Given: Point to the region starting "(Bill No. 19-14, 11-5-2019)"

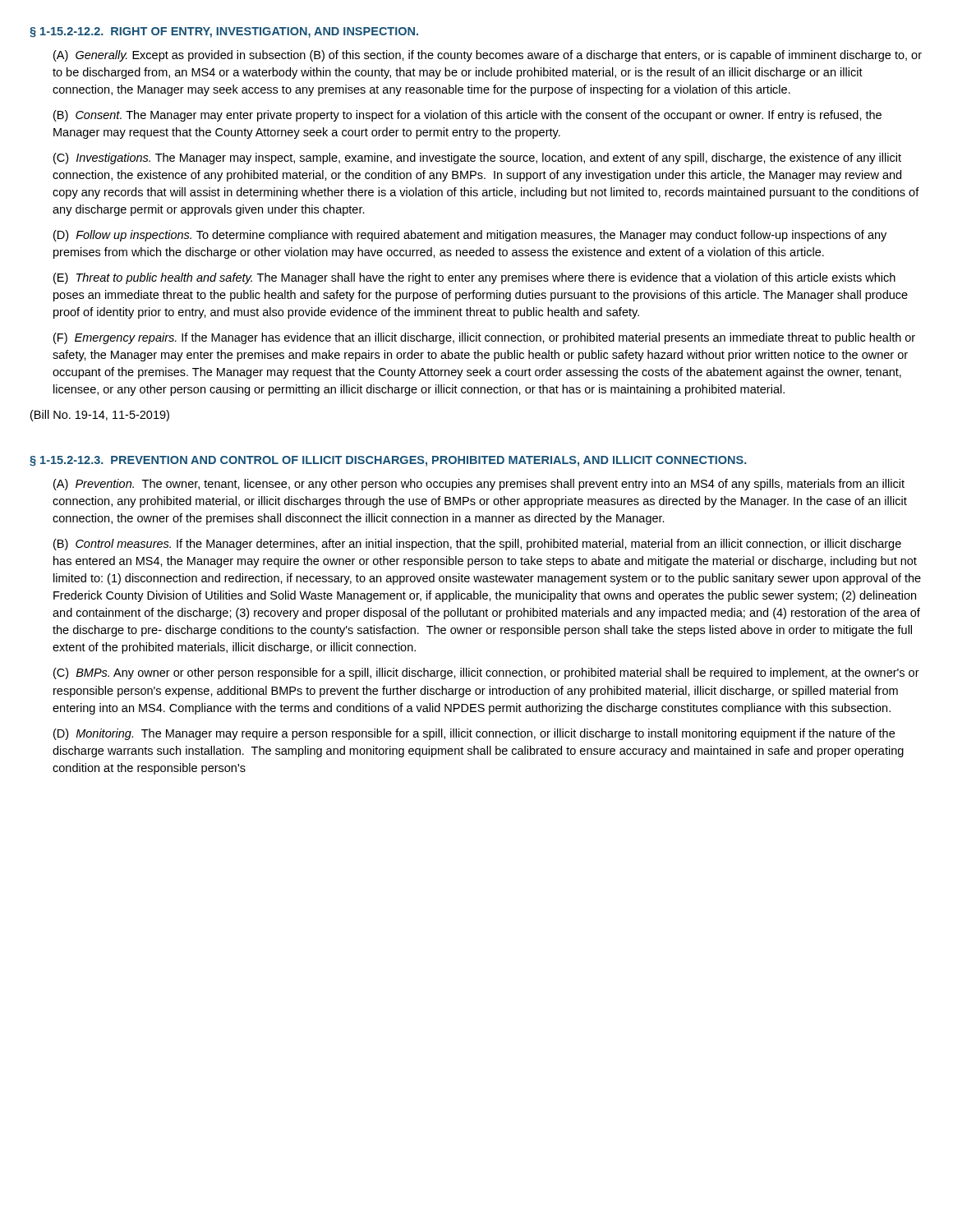Looking at the screenshot, I should (100, 415).
